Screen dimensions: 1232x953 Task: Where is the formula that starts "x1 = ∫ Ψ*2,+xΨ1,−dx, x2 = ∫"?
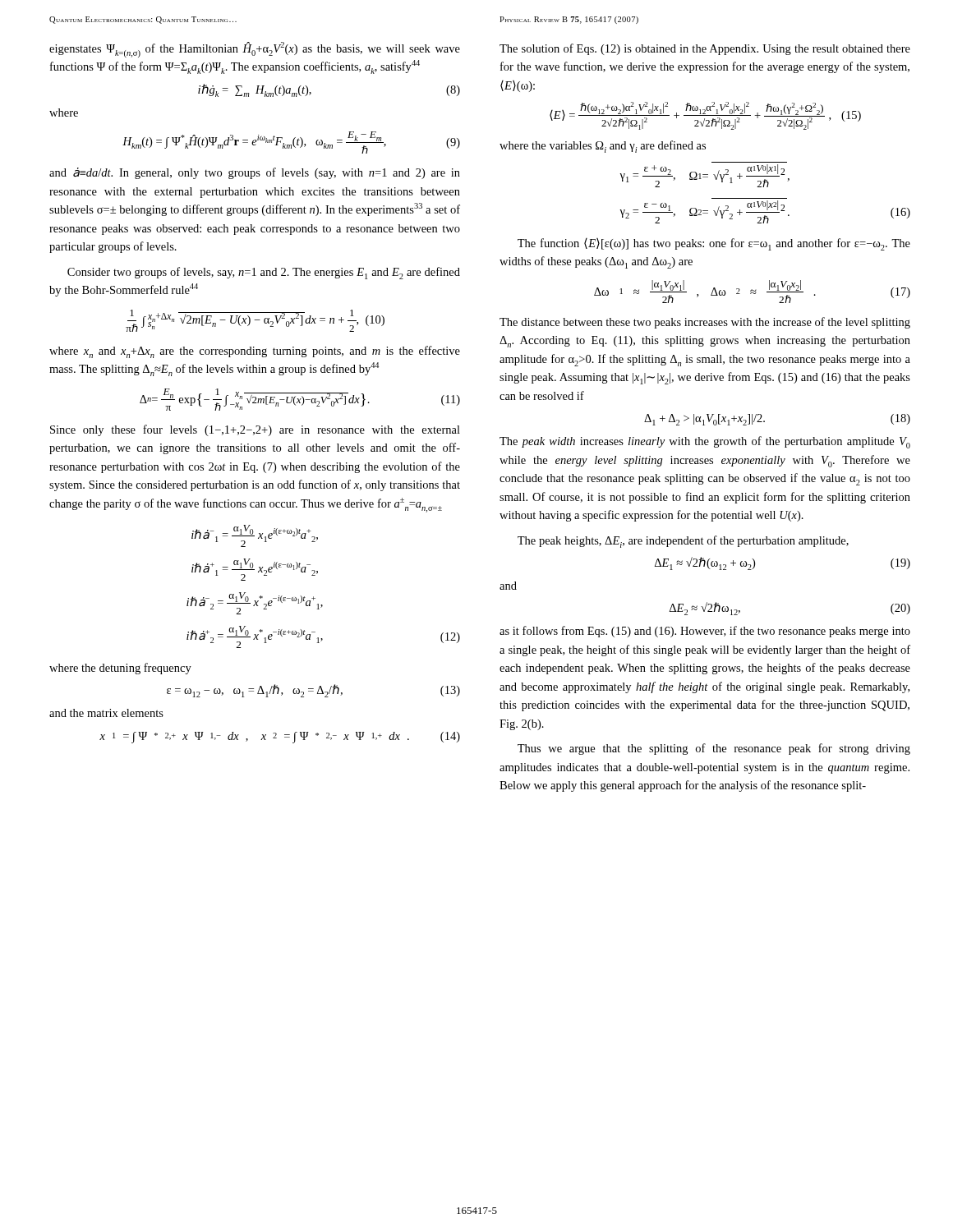coord(255,736)
